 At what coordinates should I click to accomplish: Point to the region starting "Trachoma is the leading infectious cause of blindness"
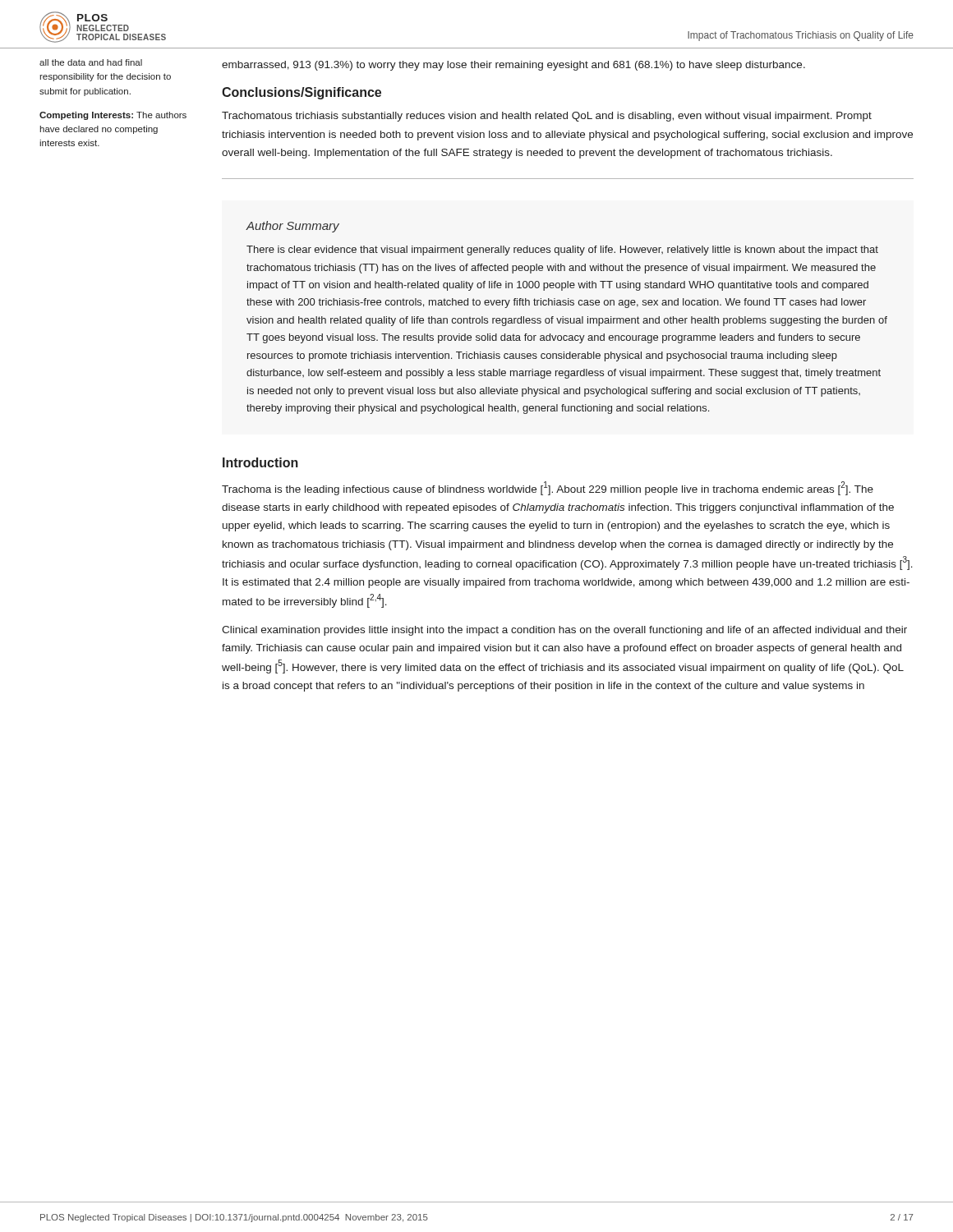[568, 544]
